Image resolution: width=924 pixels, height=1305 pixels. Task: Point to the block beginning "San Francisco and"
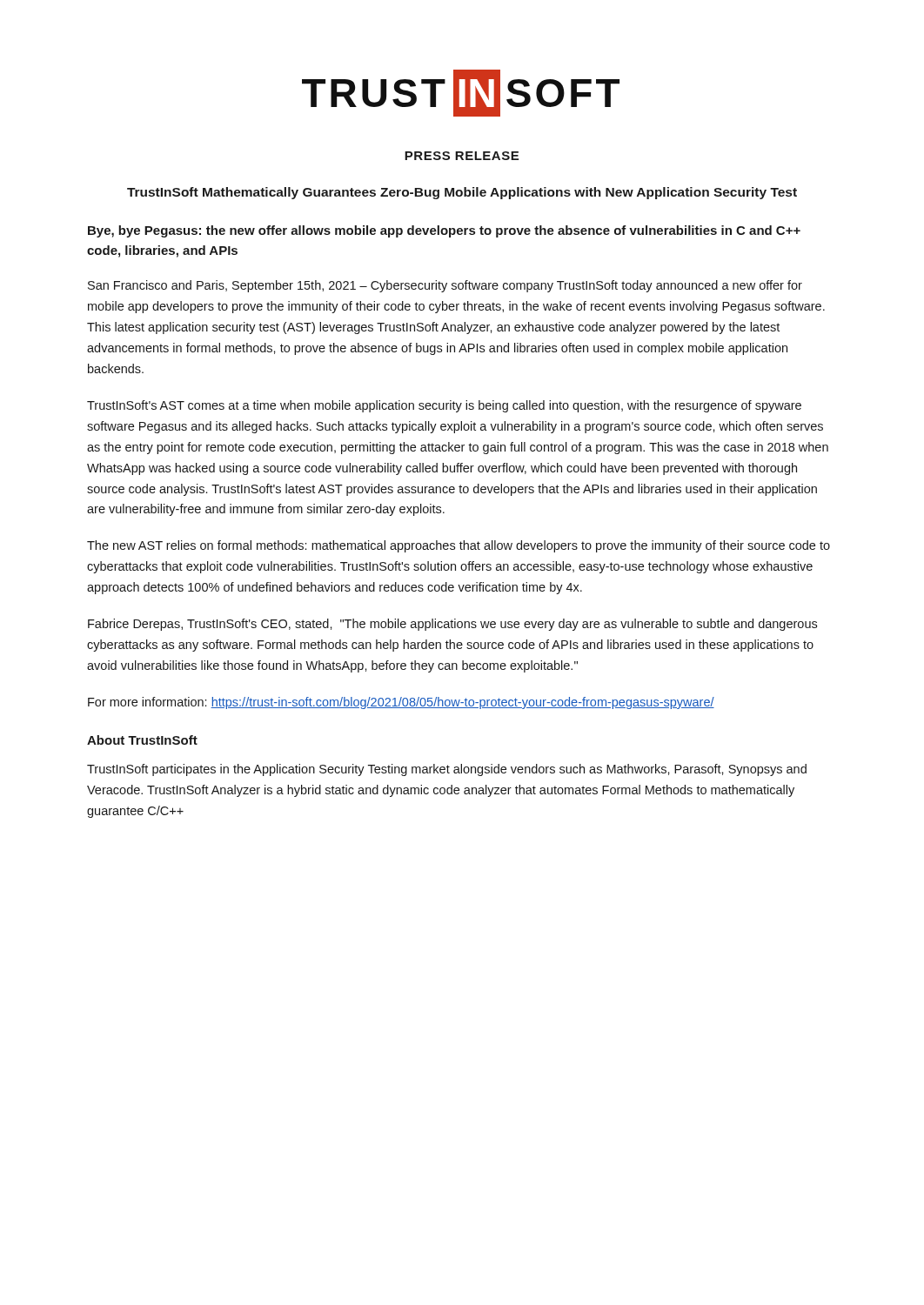(456, 327)
